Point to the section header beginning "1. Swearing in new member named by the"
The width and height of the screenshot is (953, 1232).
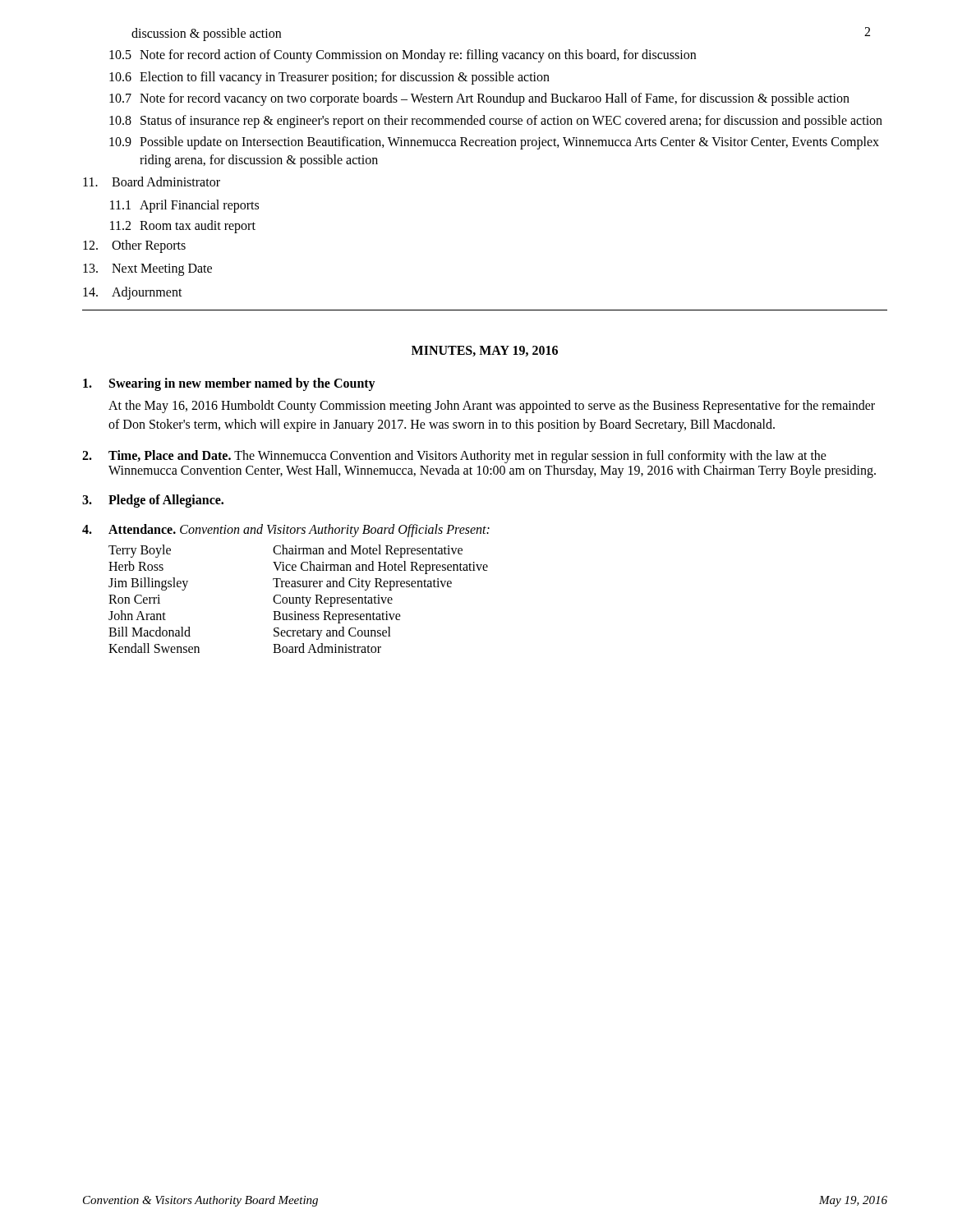point(229,384)
